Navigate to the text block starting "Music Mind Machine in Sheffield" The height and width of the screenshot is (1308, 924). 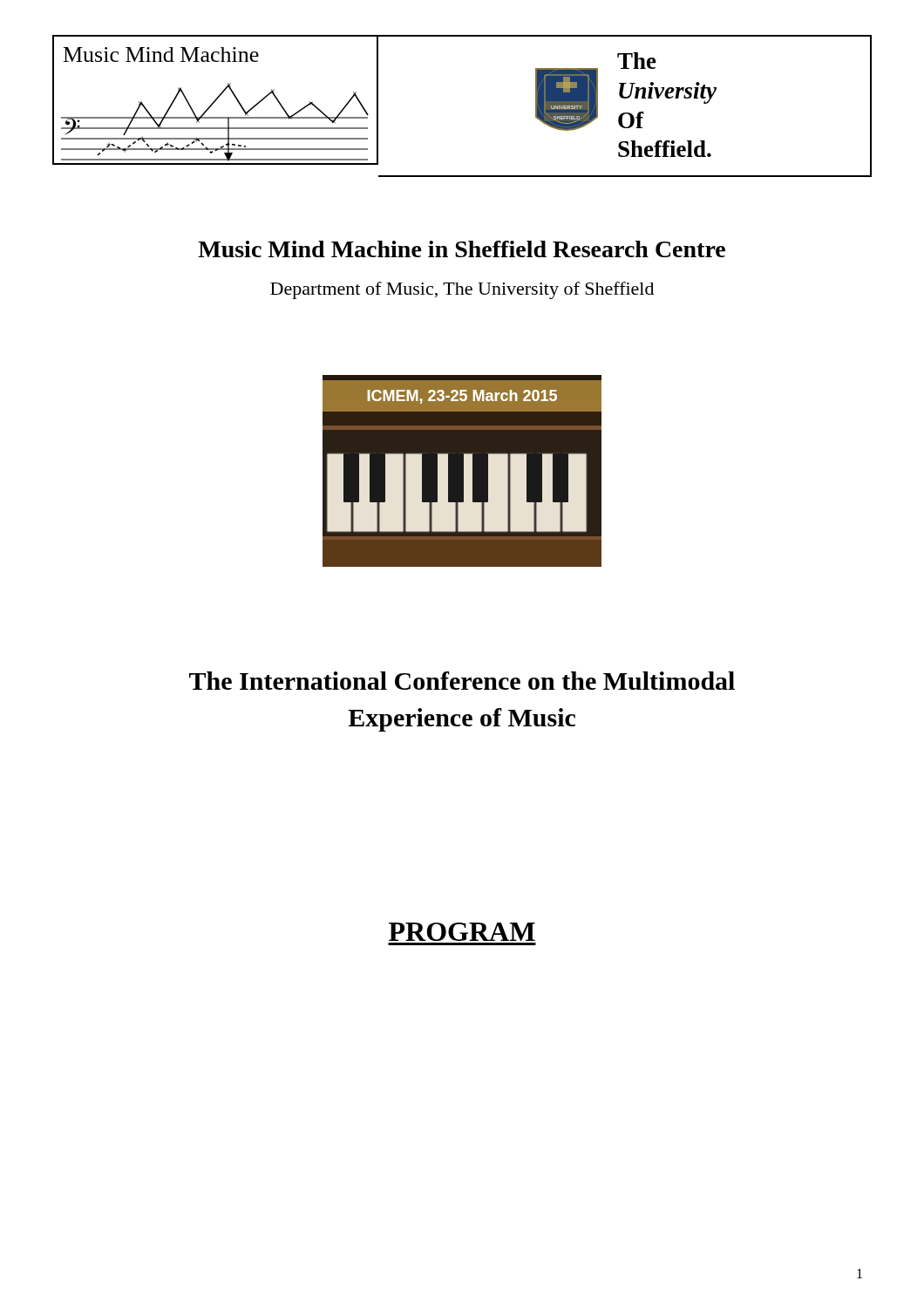click(x=462, y=268)
